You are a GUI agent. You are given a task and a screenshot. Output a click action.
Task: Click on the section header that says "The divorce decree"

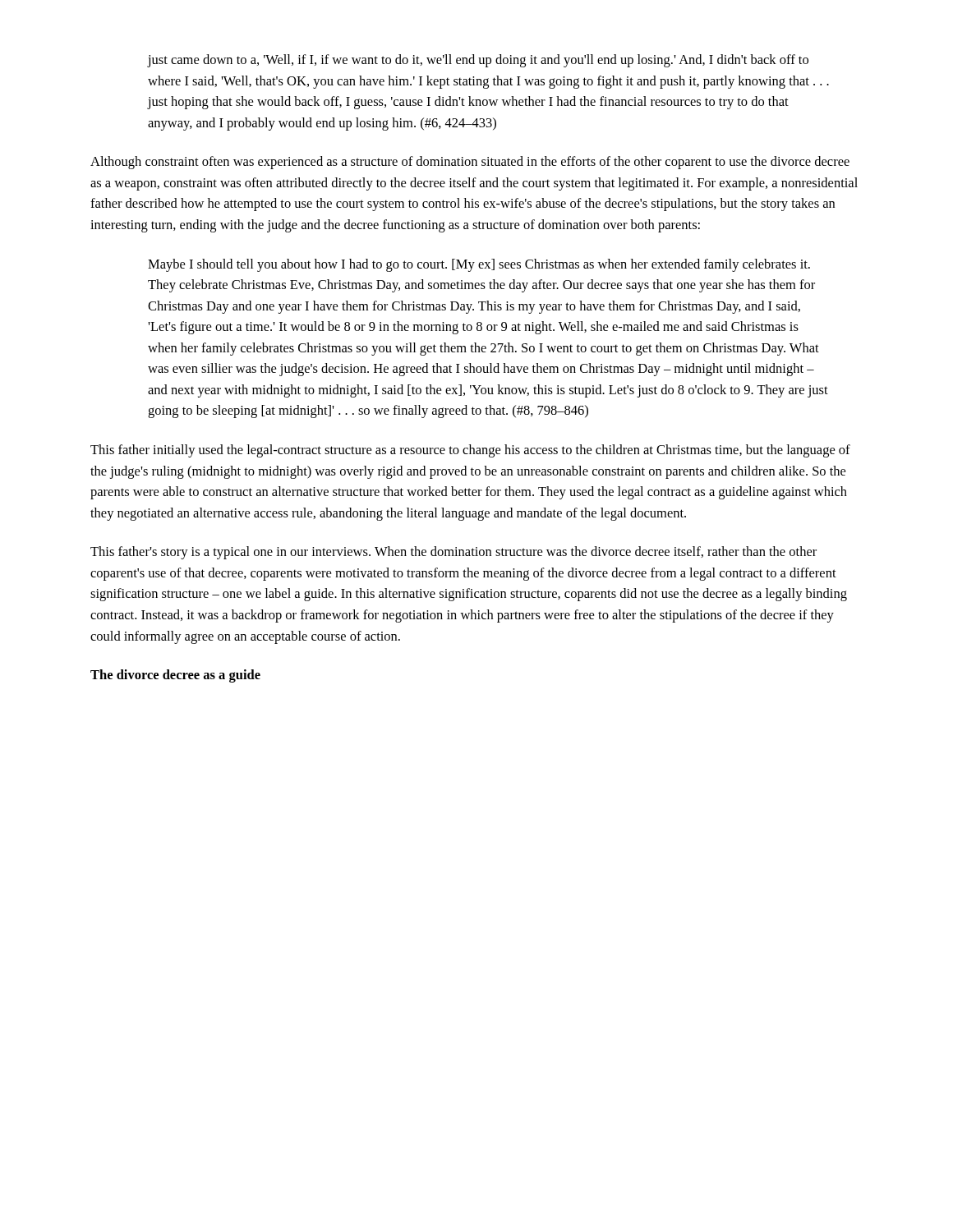click(x=175, y=675)
